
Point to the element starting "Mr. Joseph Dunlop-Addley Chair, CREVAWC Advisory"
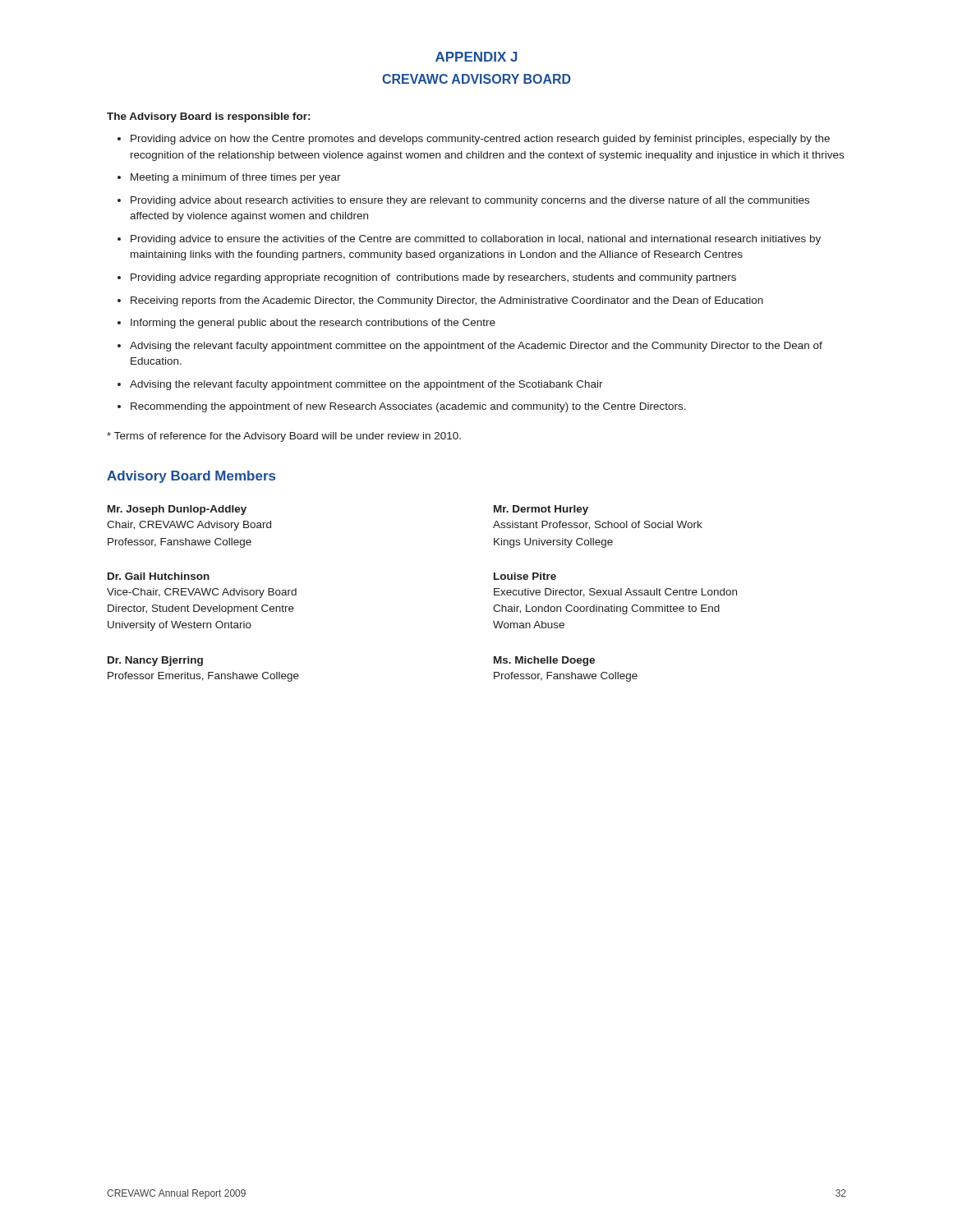click(177, 510)
